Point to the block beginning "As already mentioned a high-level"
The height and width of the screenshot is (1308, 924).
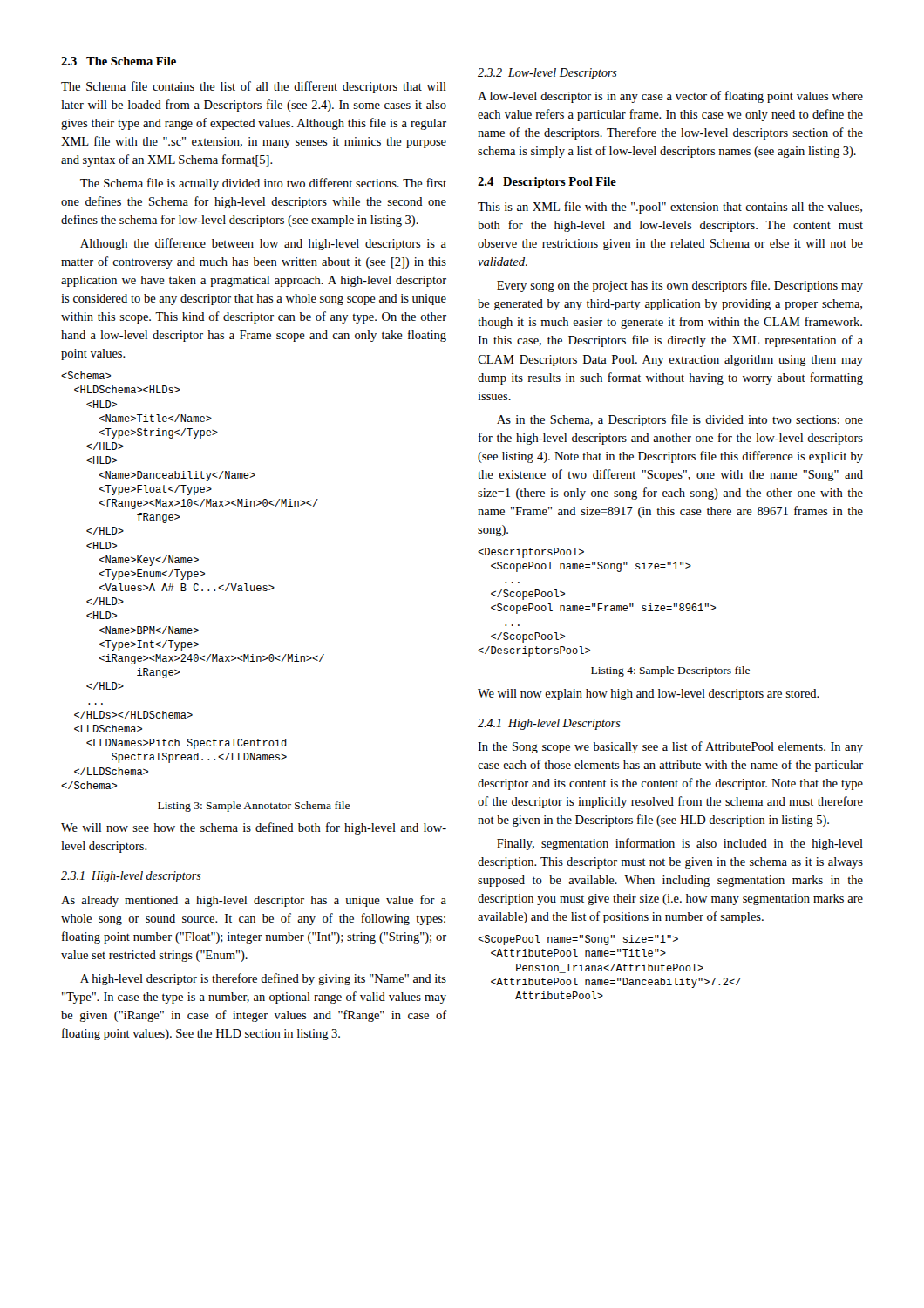[254, 967]
